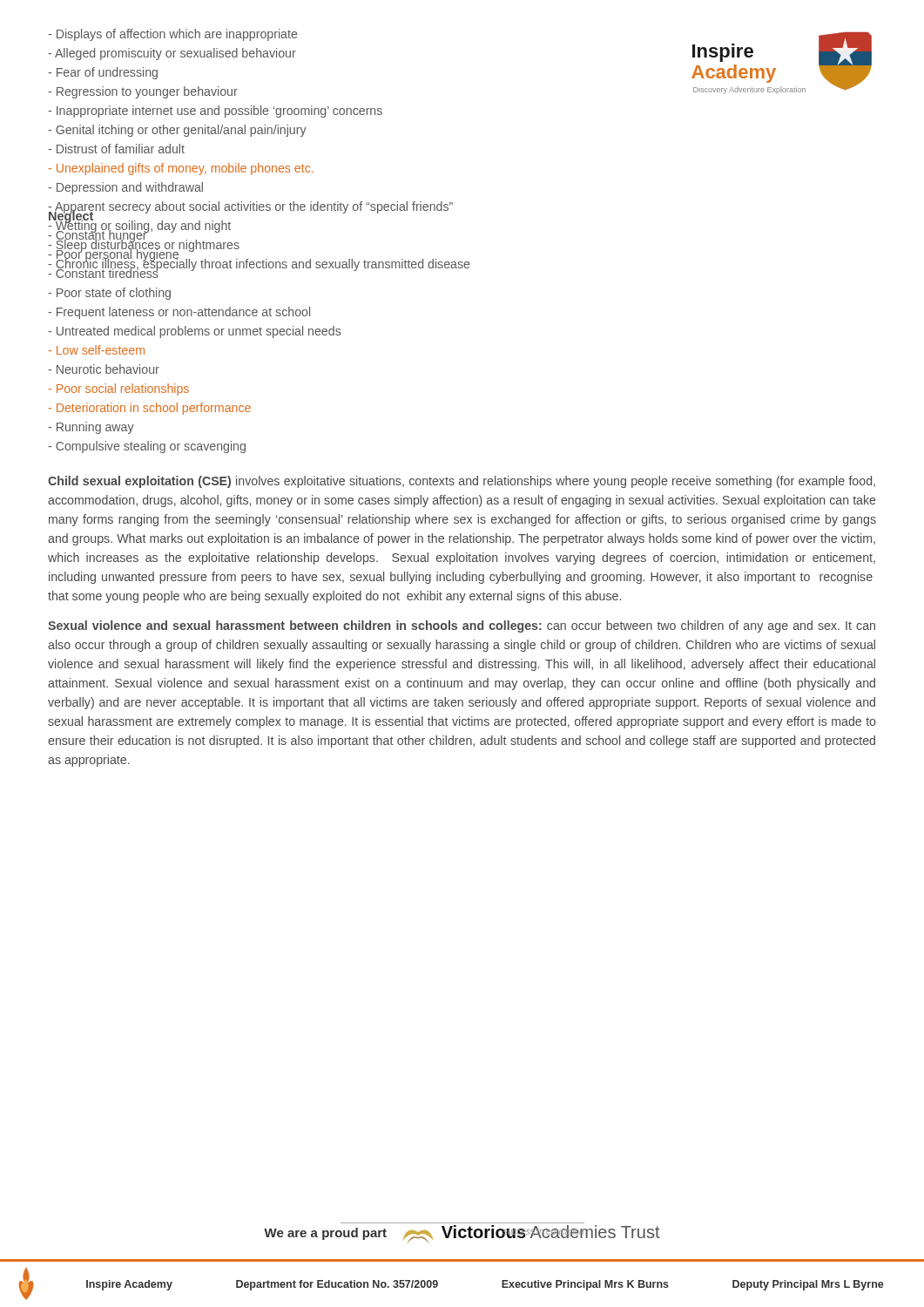Viewport: 924px width, 1307px height.
Task: Navigate to the passage starting "Low self-esteem"
Action: click(x=97, y=350)
